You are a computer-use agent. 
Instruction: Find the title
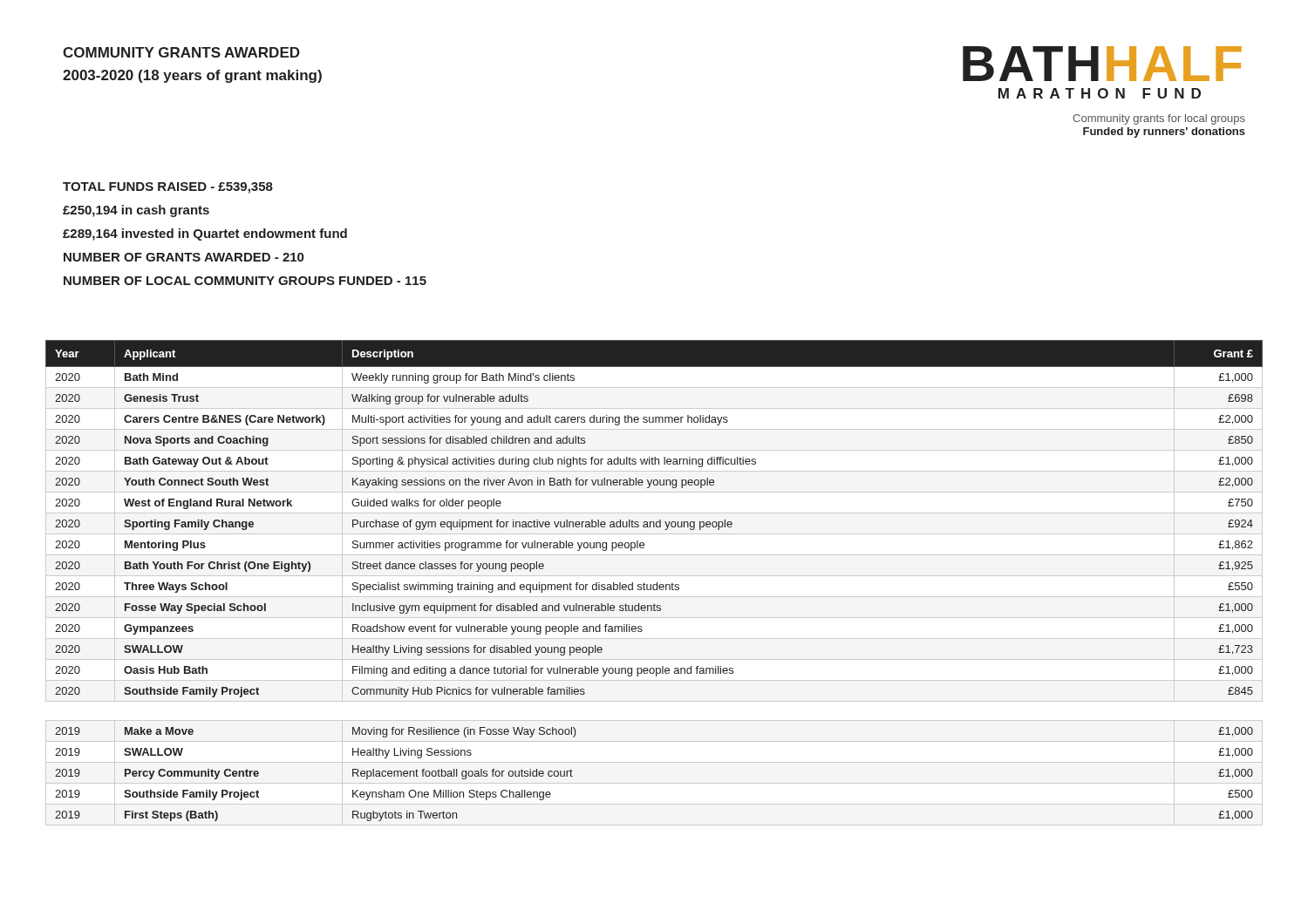click(193, 64)
